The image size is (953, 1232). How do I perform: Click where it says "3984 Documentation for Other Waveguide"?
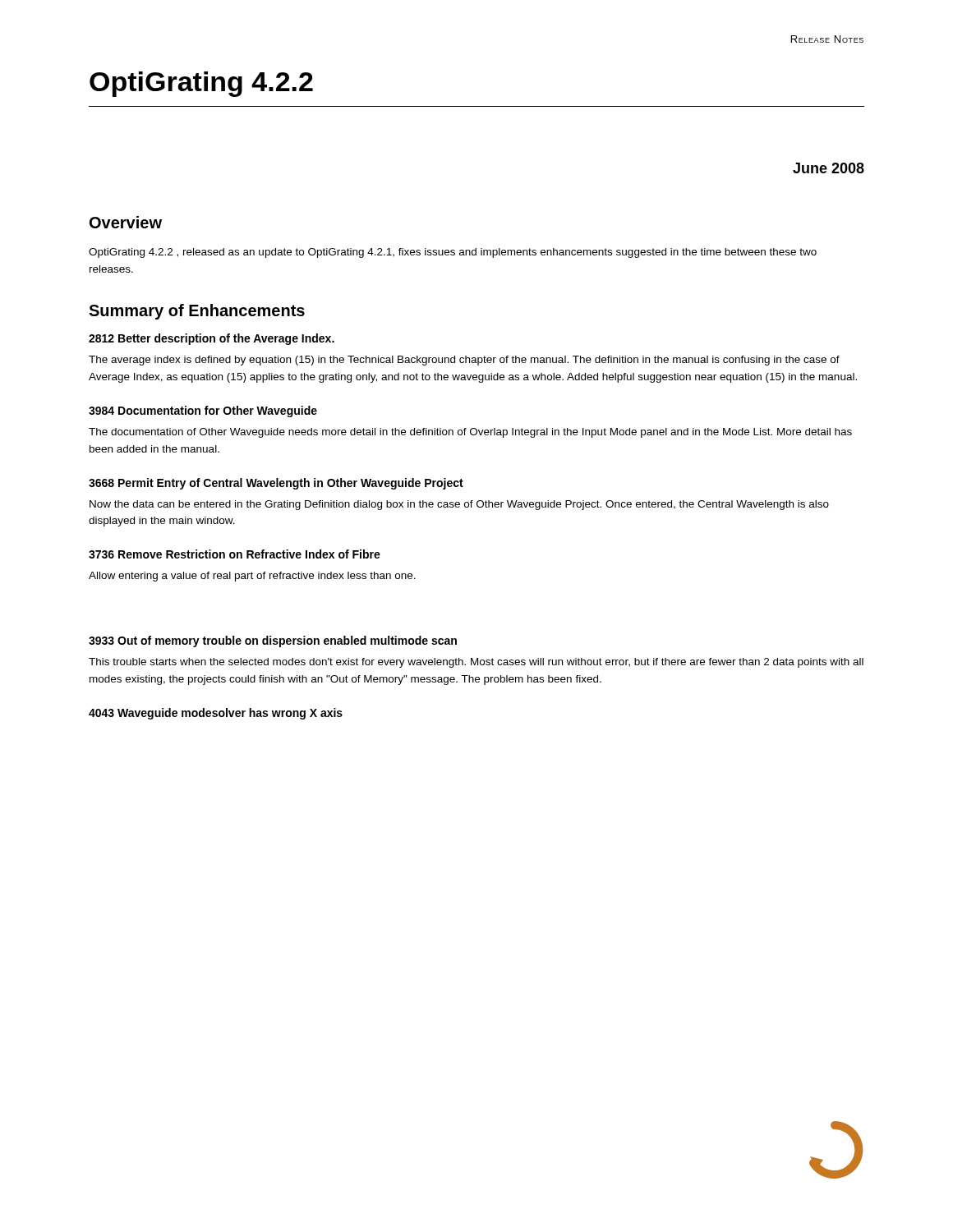point(203,411)
